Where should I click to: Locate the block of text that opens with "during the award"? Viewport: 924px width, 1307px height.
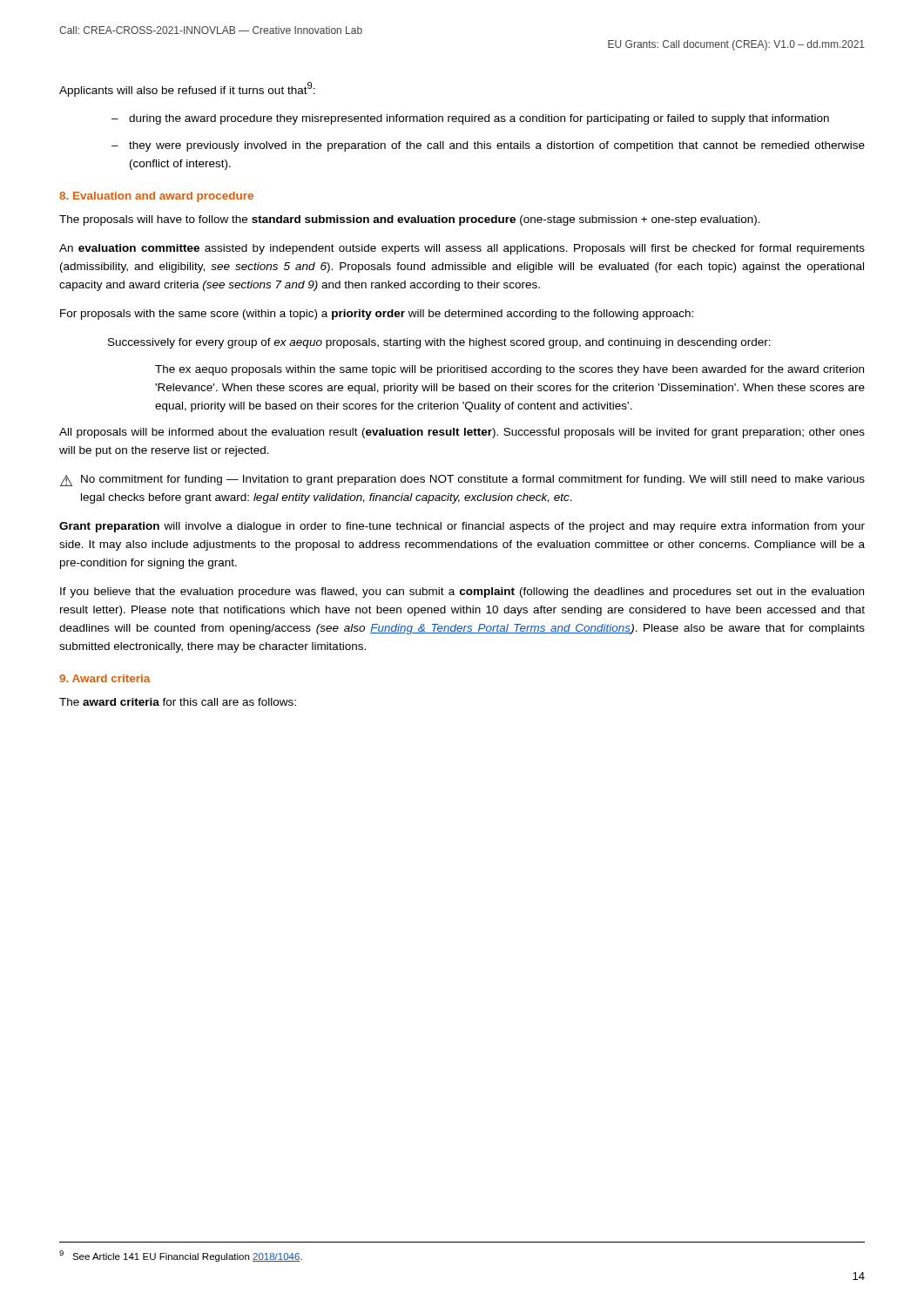(x=479, y=118)
